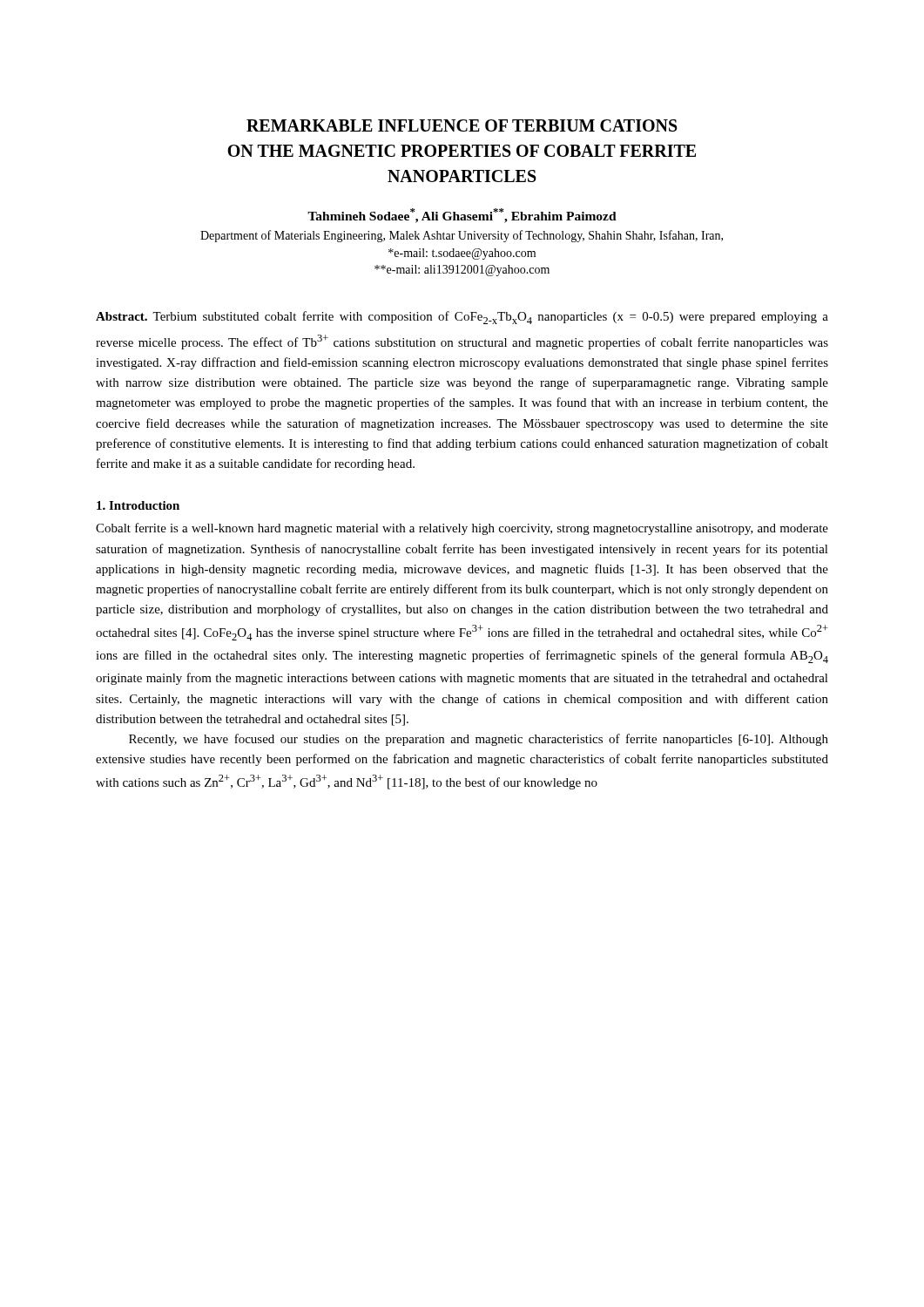Image resolution: width=924 pixels, height=1307 pixels.
Task: Where is the passage that starts "Cobalt ferrite is a well-known hard"?
Action: pos(462,624)
